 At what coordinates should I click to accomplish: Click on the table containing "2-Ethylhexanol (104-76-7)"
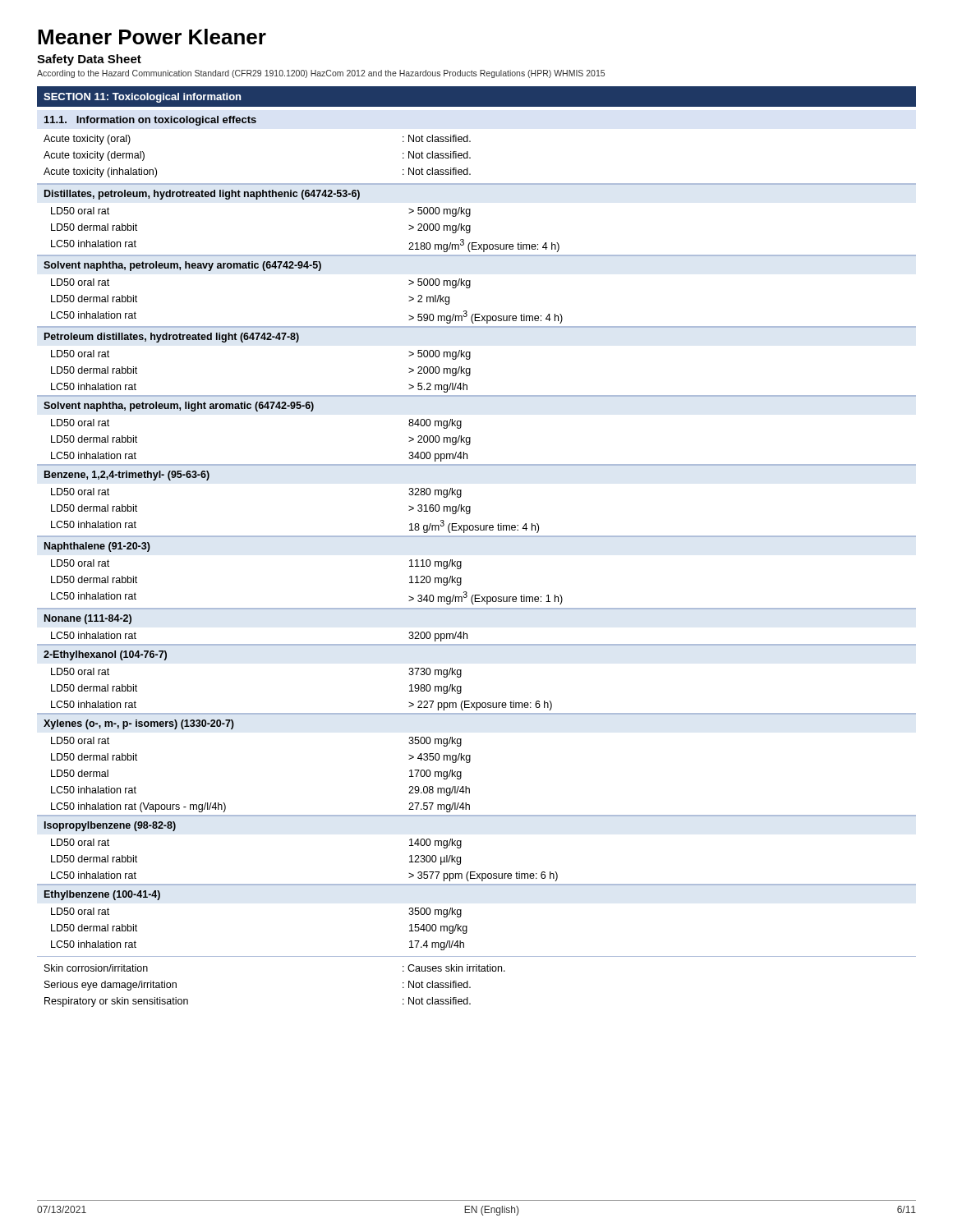click(476, 678)
